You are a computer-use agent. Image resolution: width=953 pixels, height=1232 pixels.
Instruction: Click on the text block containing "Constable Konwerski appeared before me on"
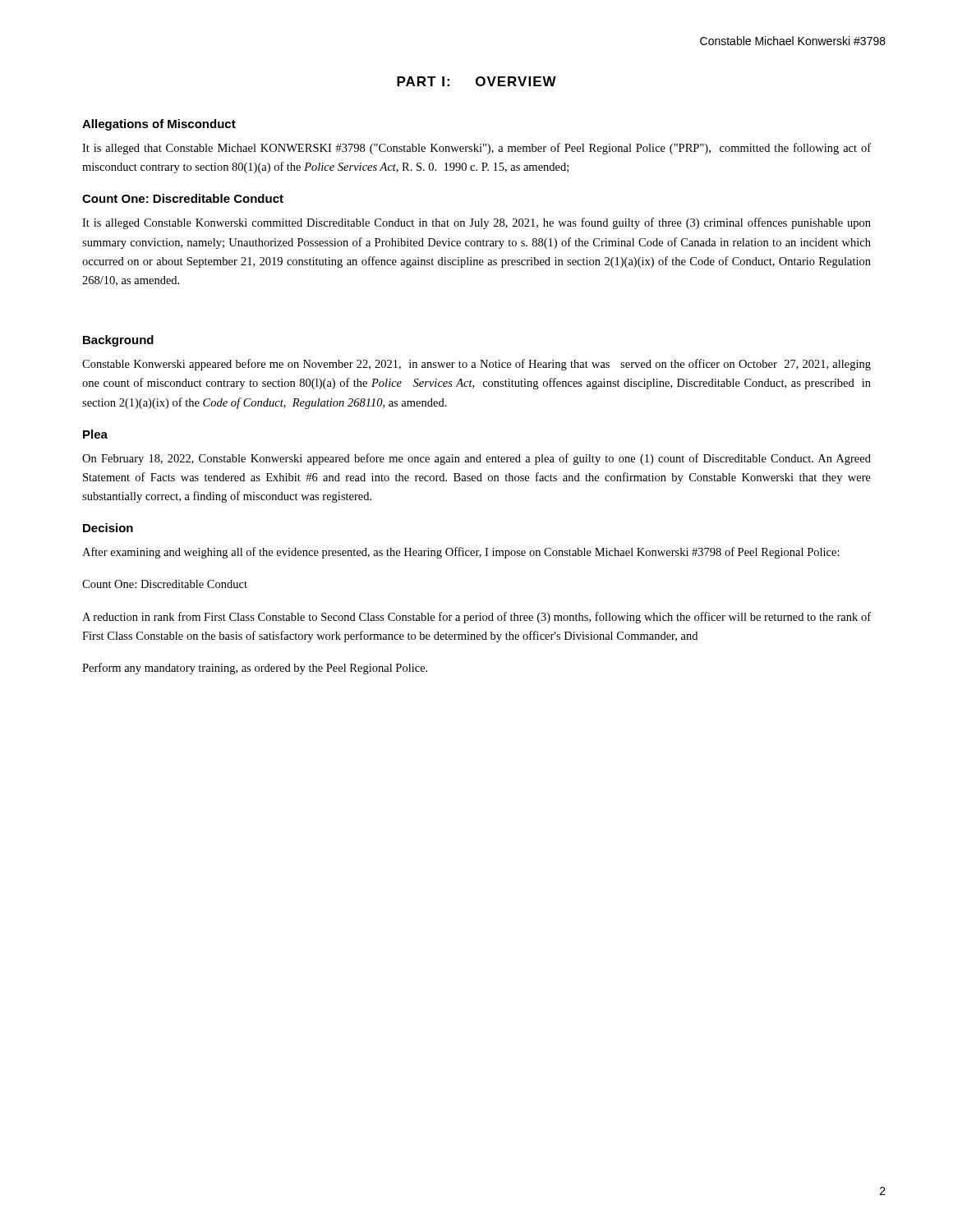click(476, 383)
